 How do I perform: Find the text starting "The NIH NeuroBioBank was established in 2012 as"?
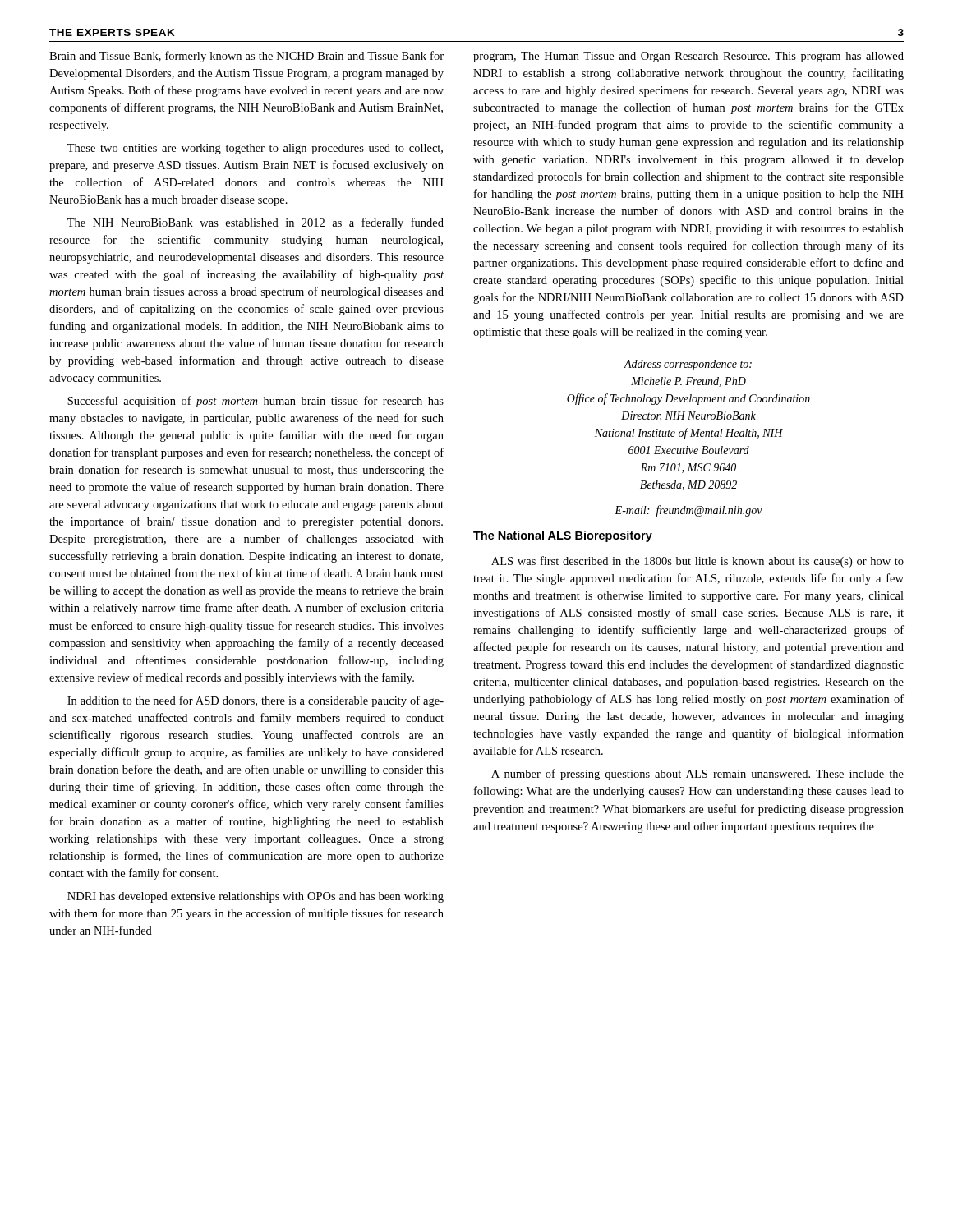(246, 300)
